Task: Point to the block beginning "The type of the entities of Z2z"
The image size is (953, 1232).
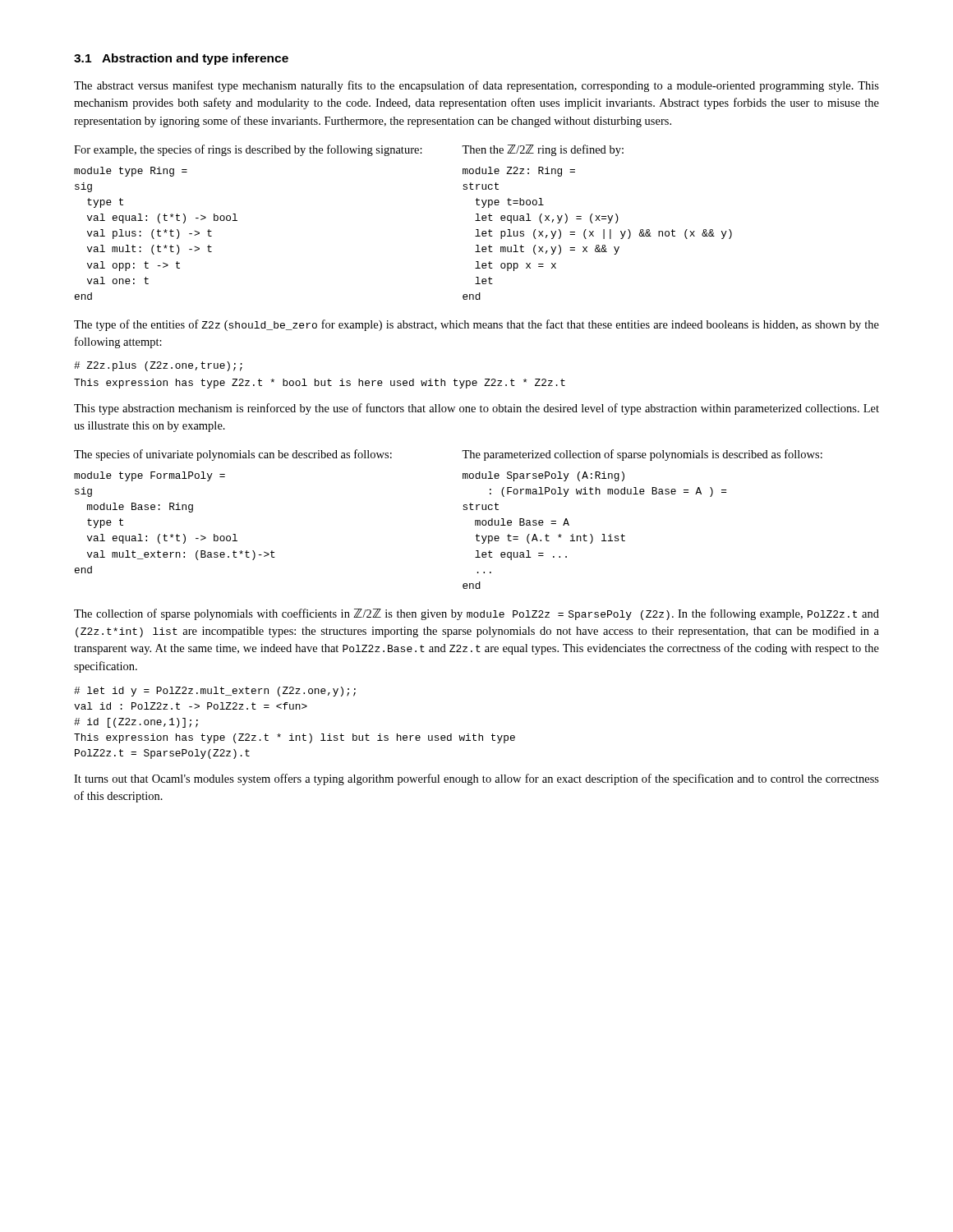Action: point(476,333)
